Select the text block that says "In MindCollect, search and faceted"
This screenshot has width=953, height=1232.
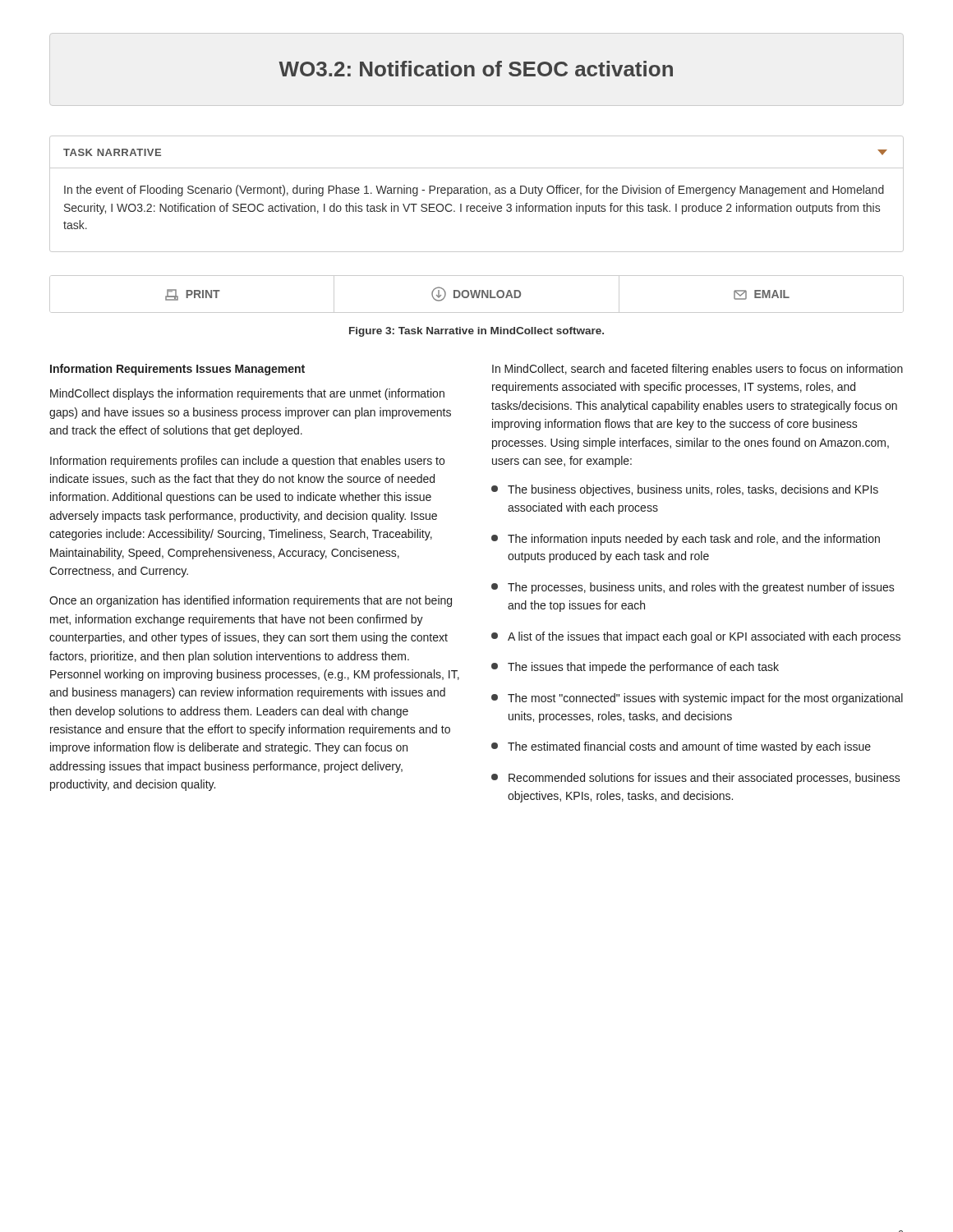click(698, 415)
